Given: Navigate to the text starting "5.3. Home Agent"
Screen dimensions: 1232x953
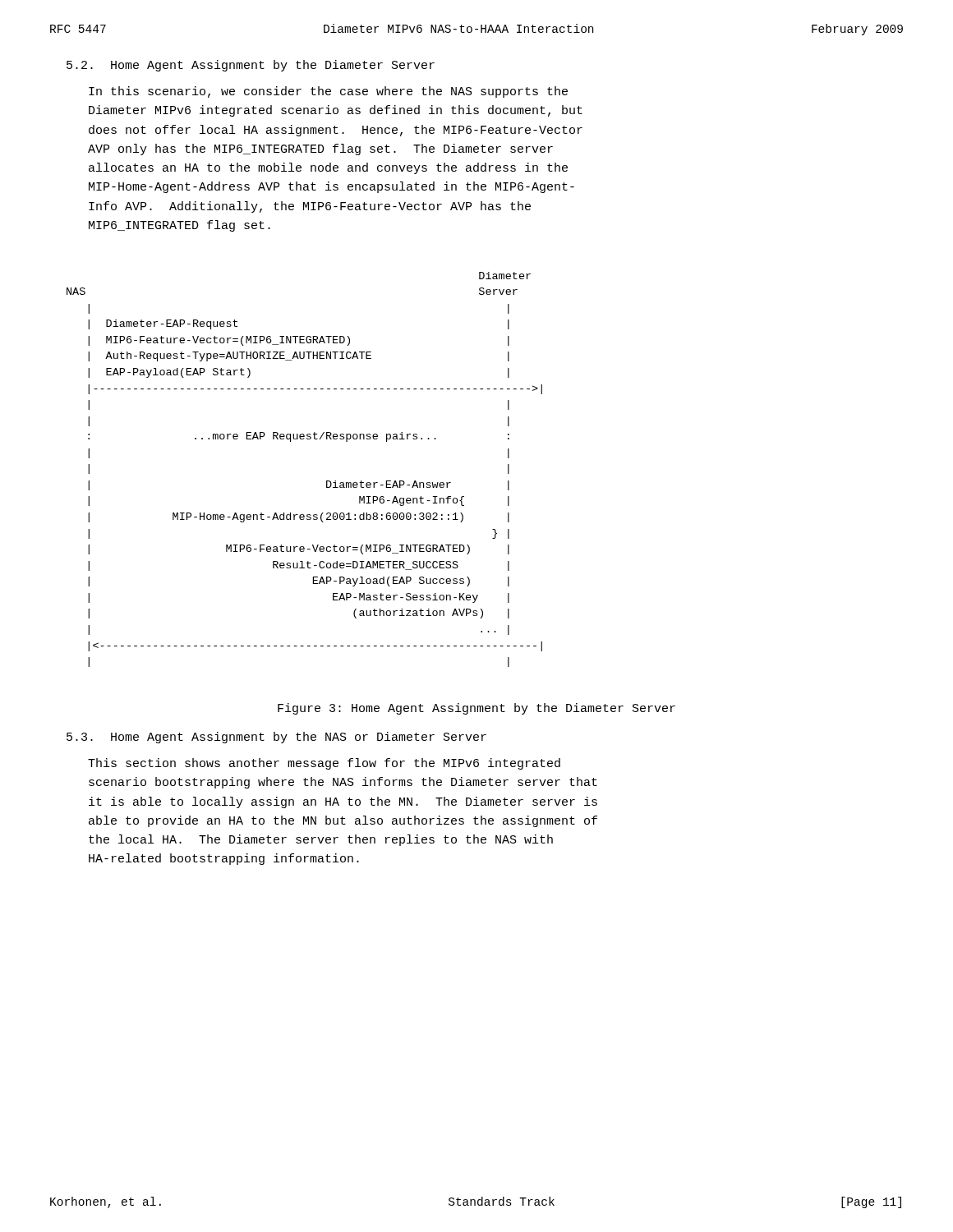Looking at the screenshot, I should [277, 738].
